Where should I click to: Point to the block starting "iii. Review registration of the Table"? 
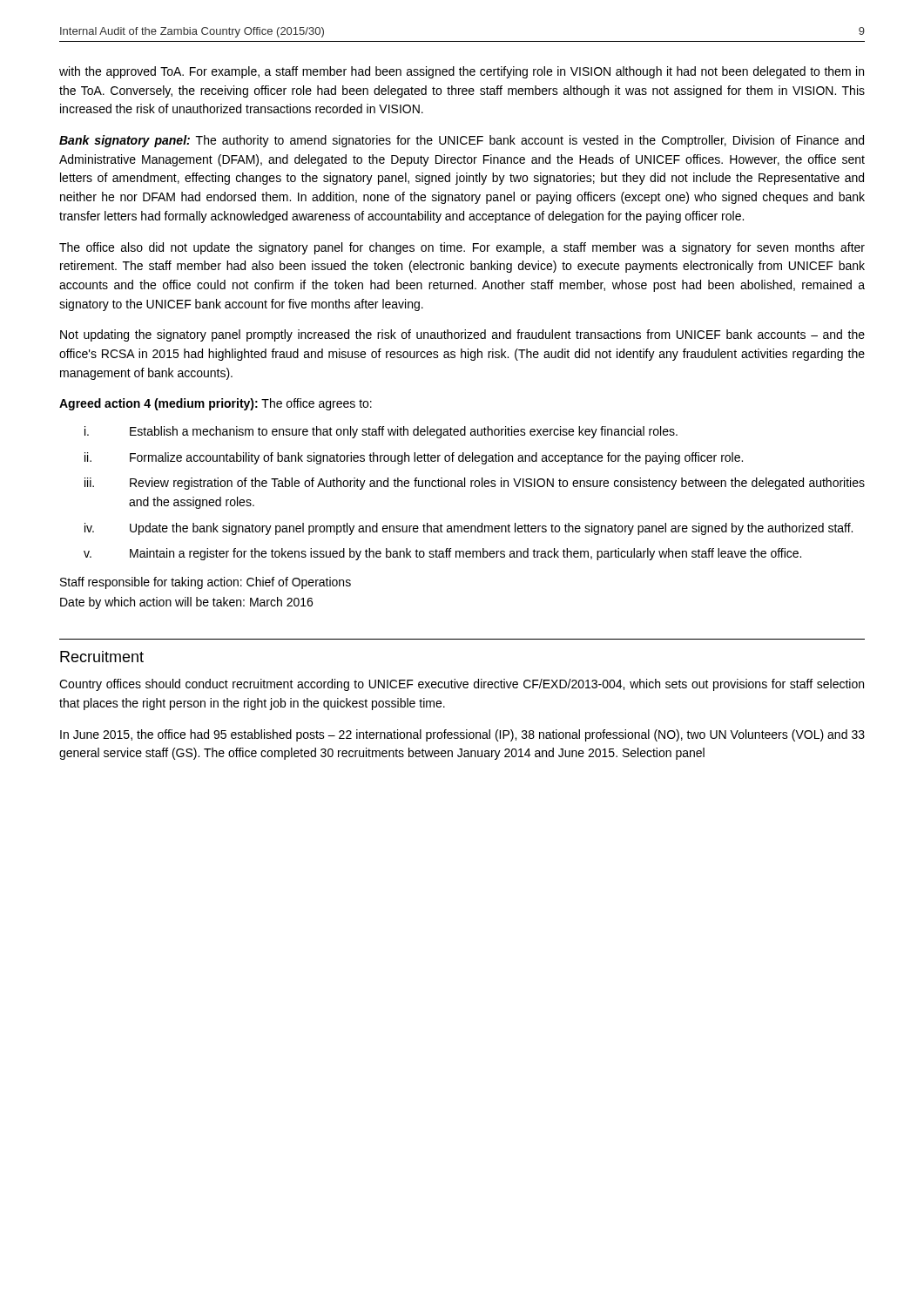tap(462, 493)
